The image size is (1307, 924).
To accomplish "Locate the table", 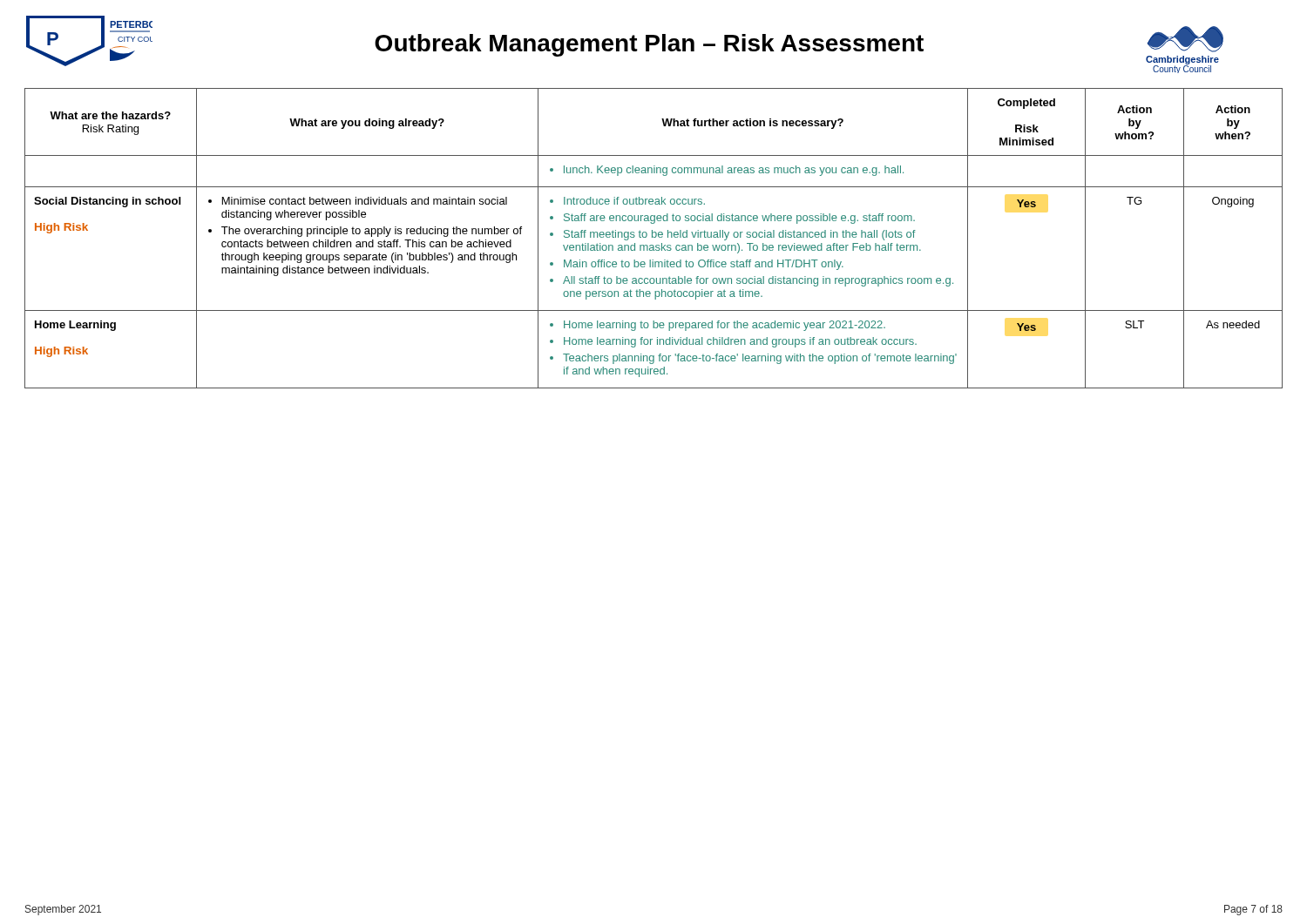I will click(654, 238).
